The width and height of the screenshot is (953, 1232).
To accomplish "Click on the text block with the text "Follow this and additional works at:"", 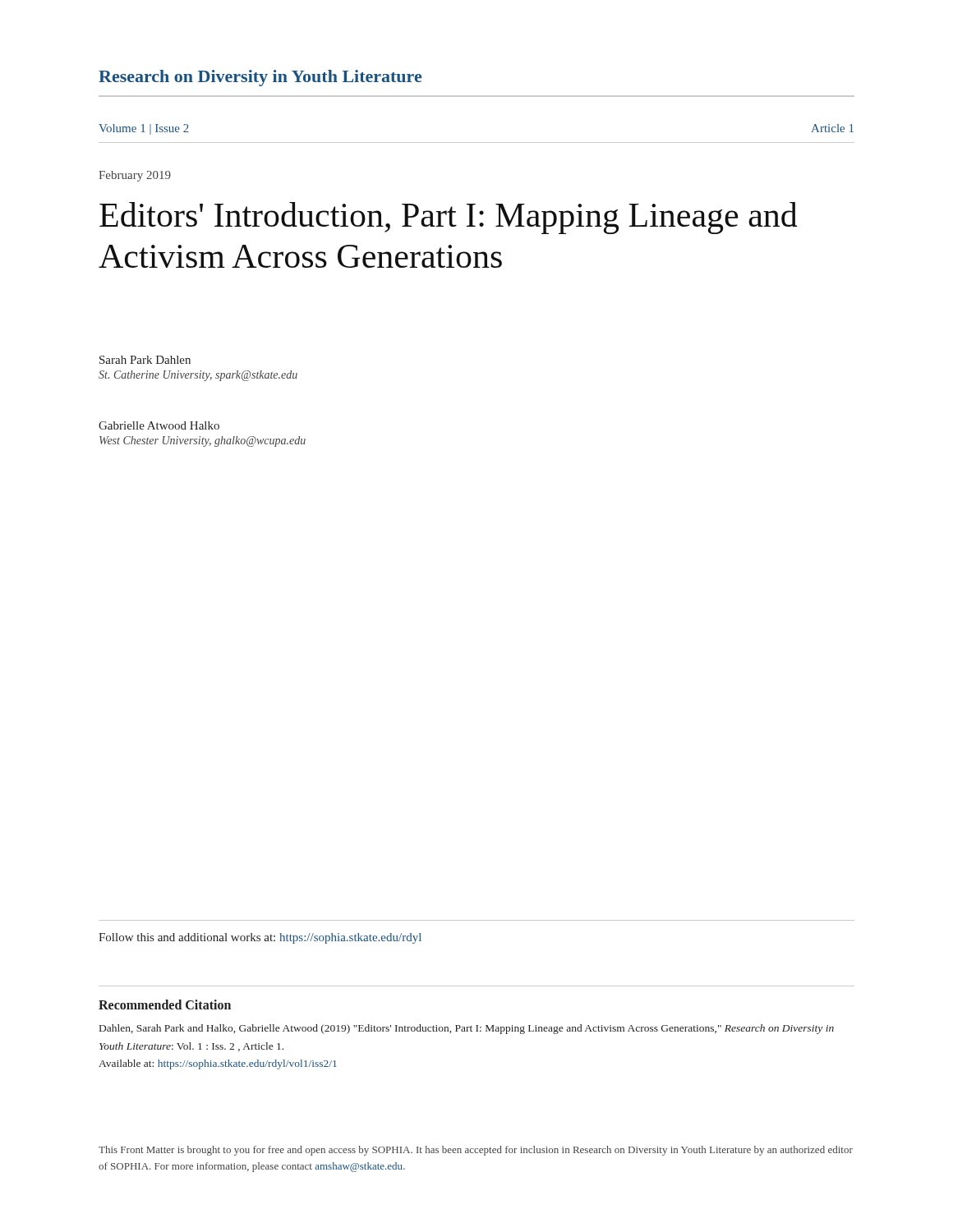I will [260, 937].
